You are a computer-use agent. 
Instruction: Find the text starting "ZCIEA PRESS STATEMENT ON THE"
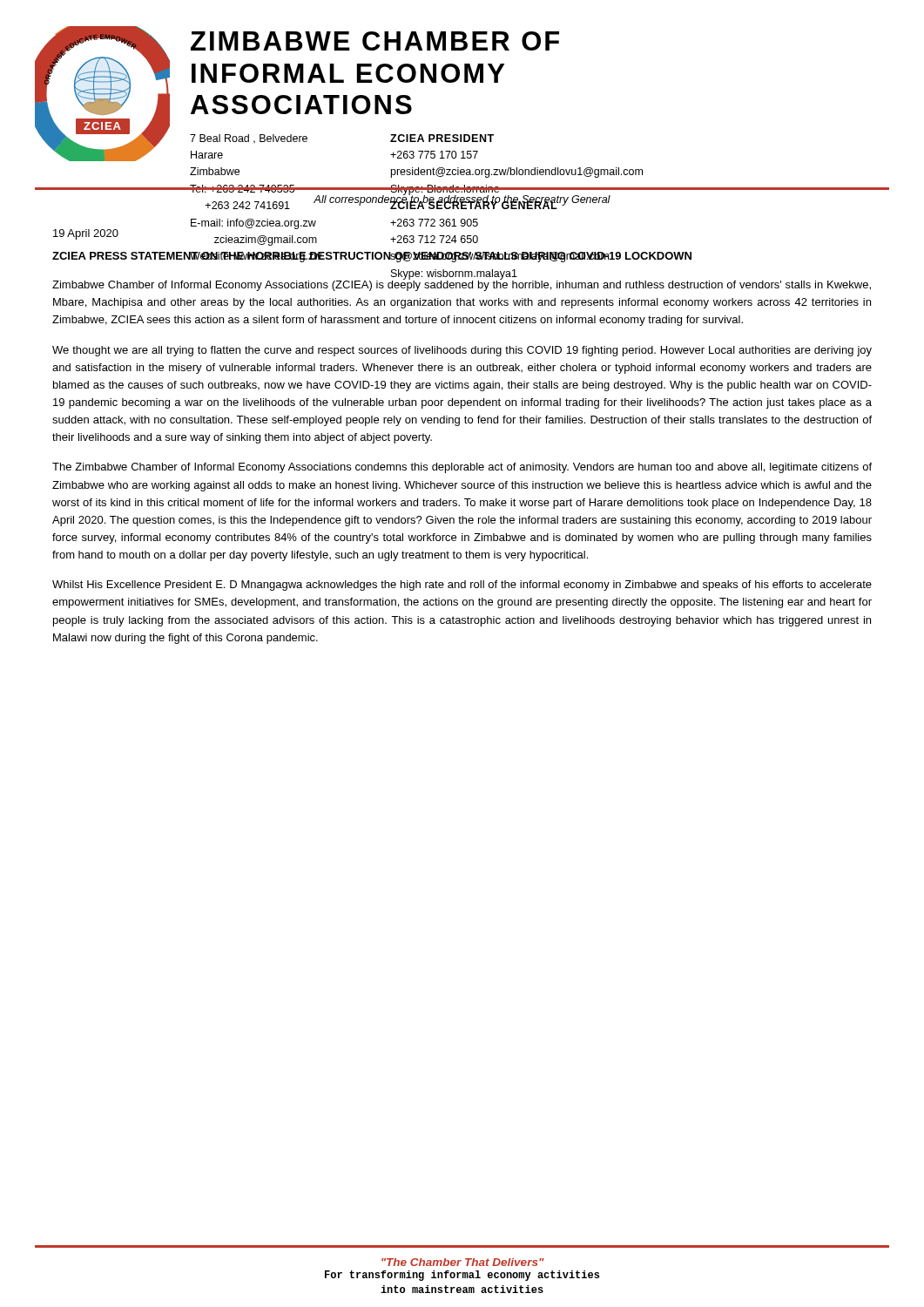click(x=372, y=256)
